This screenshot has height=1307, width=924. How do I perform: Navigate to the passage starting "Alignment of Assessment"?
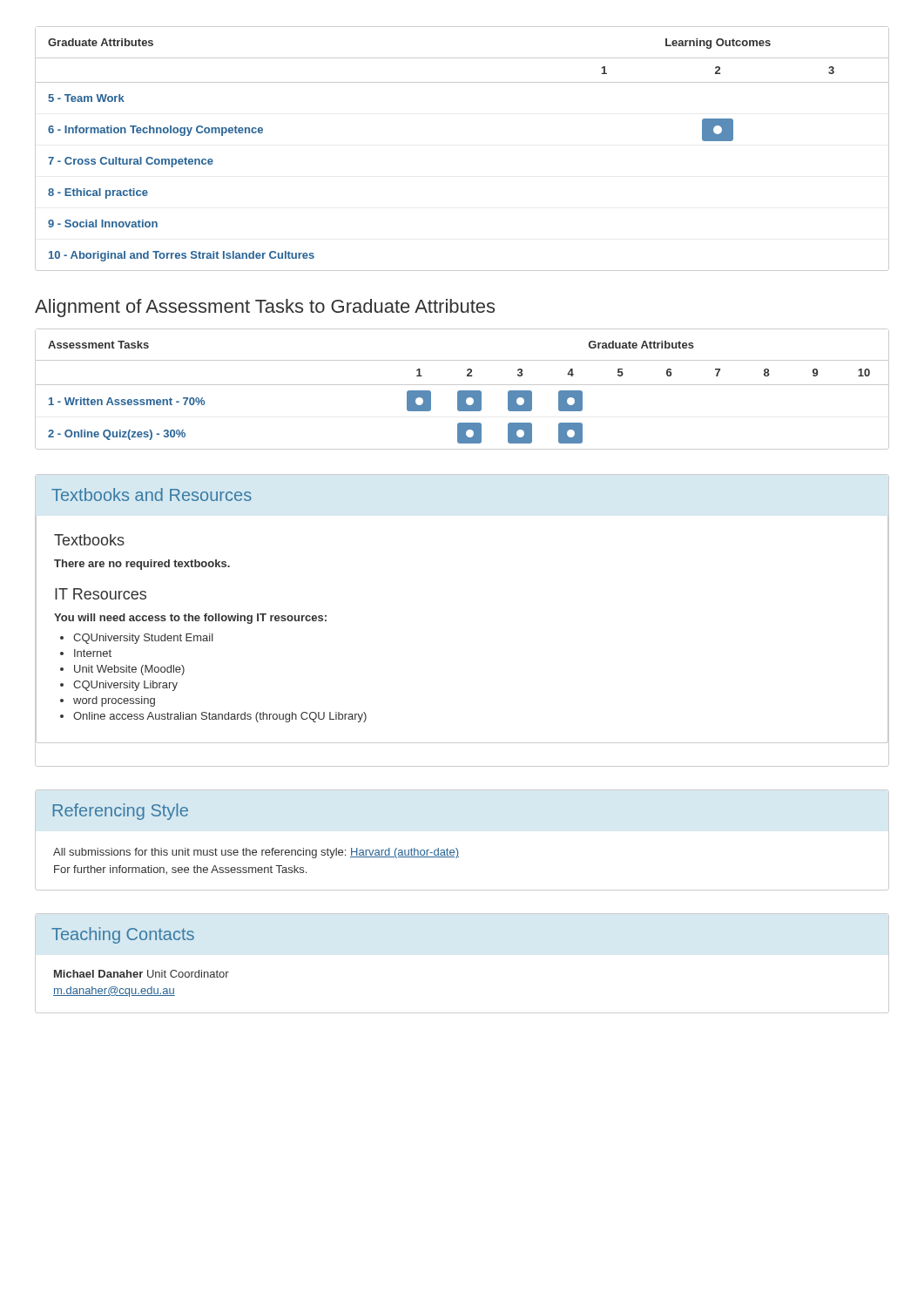(462, 372)
